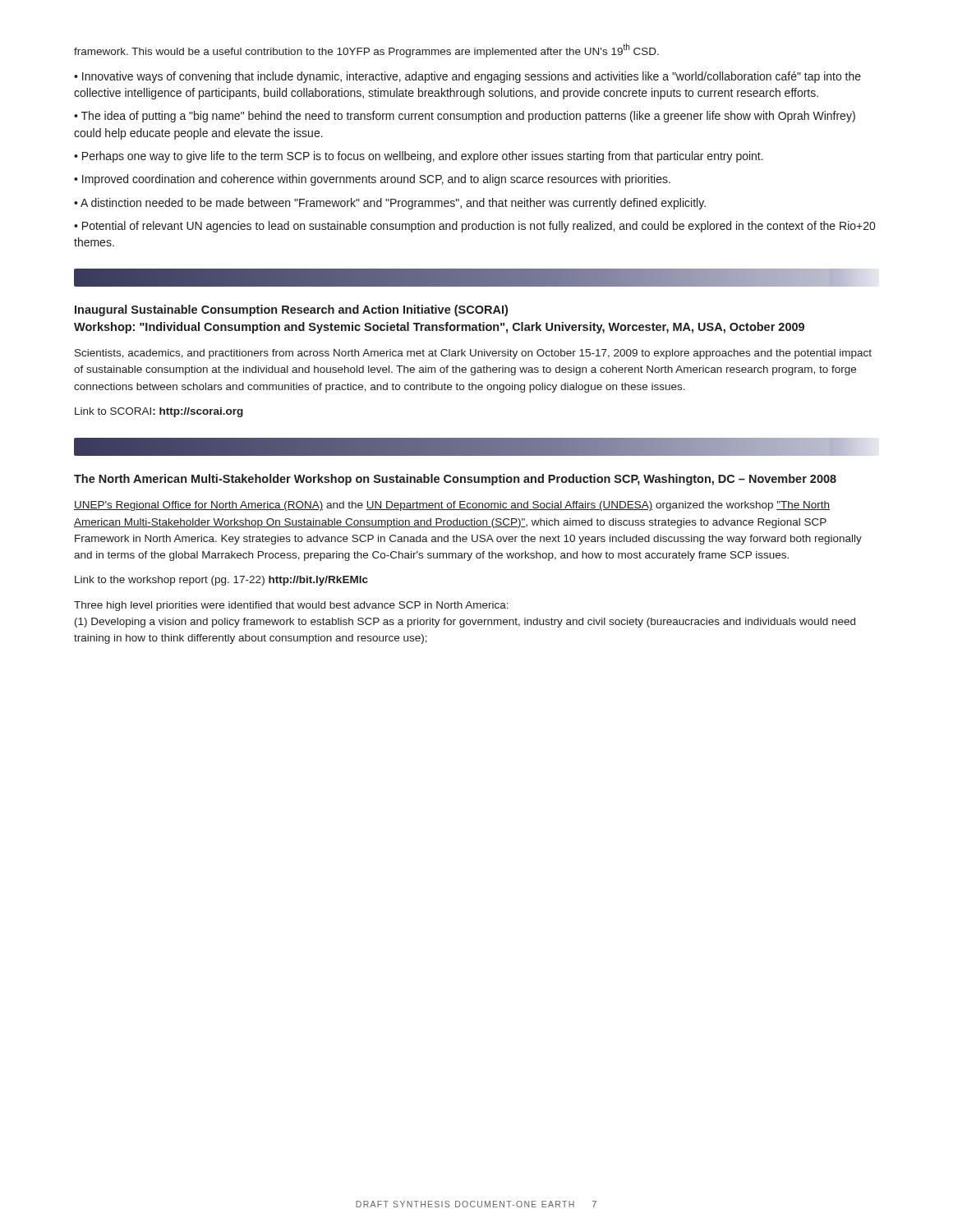The width and height of the screenshot is (953, 1232).
Task: Click the section header that begins "The North American Multi-Stakeholder Workshop on"
Action: [455, 479]
